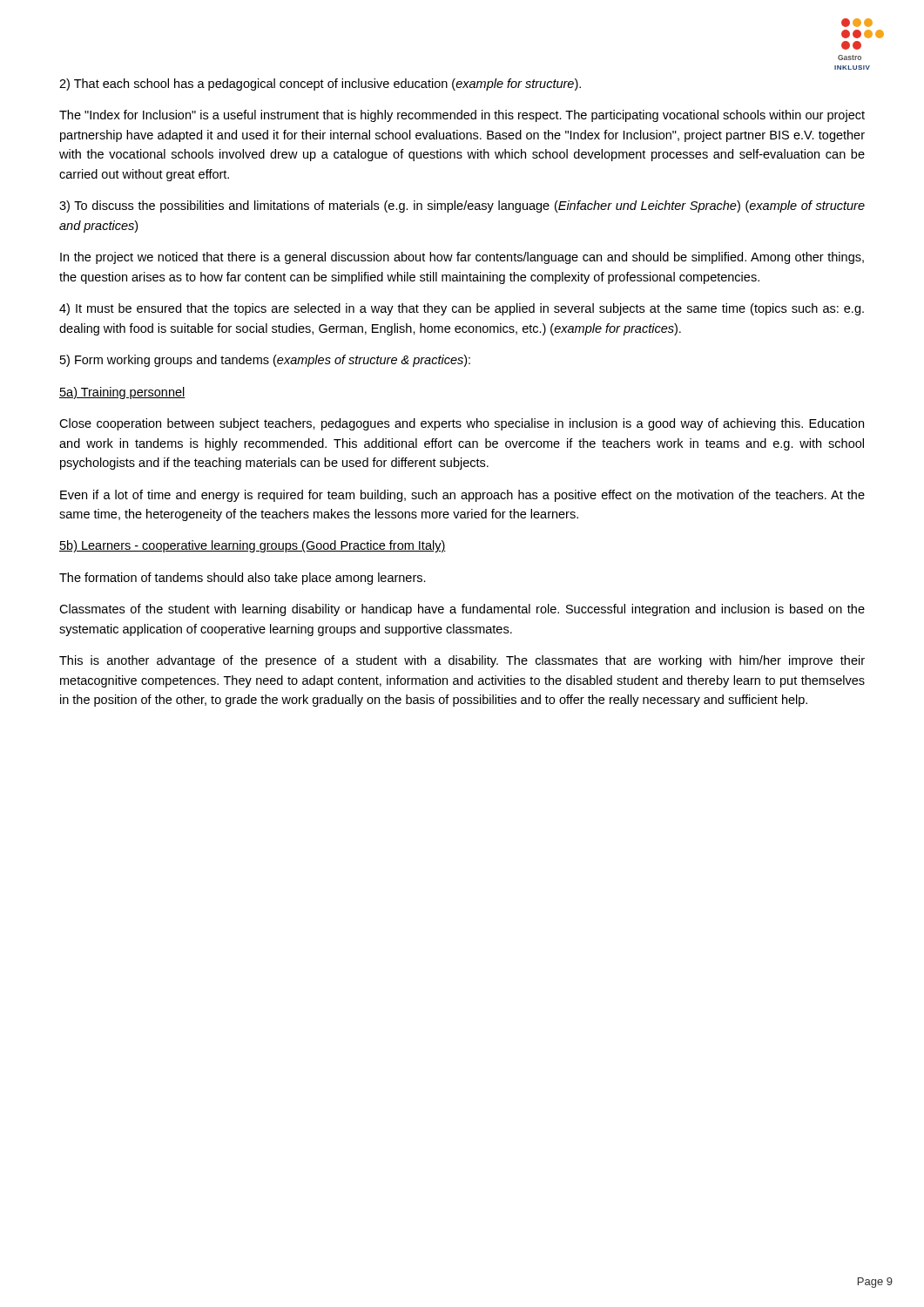
Task: Click on the text block that says "Even if a lot of"
Action: [462, 504]
